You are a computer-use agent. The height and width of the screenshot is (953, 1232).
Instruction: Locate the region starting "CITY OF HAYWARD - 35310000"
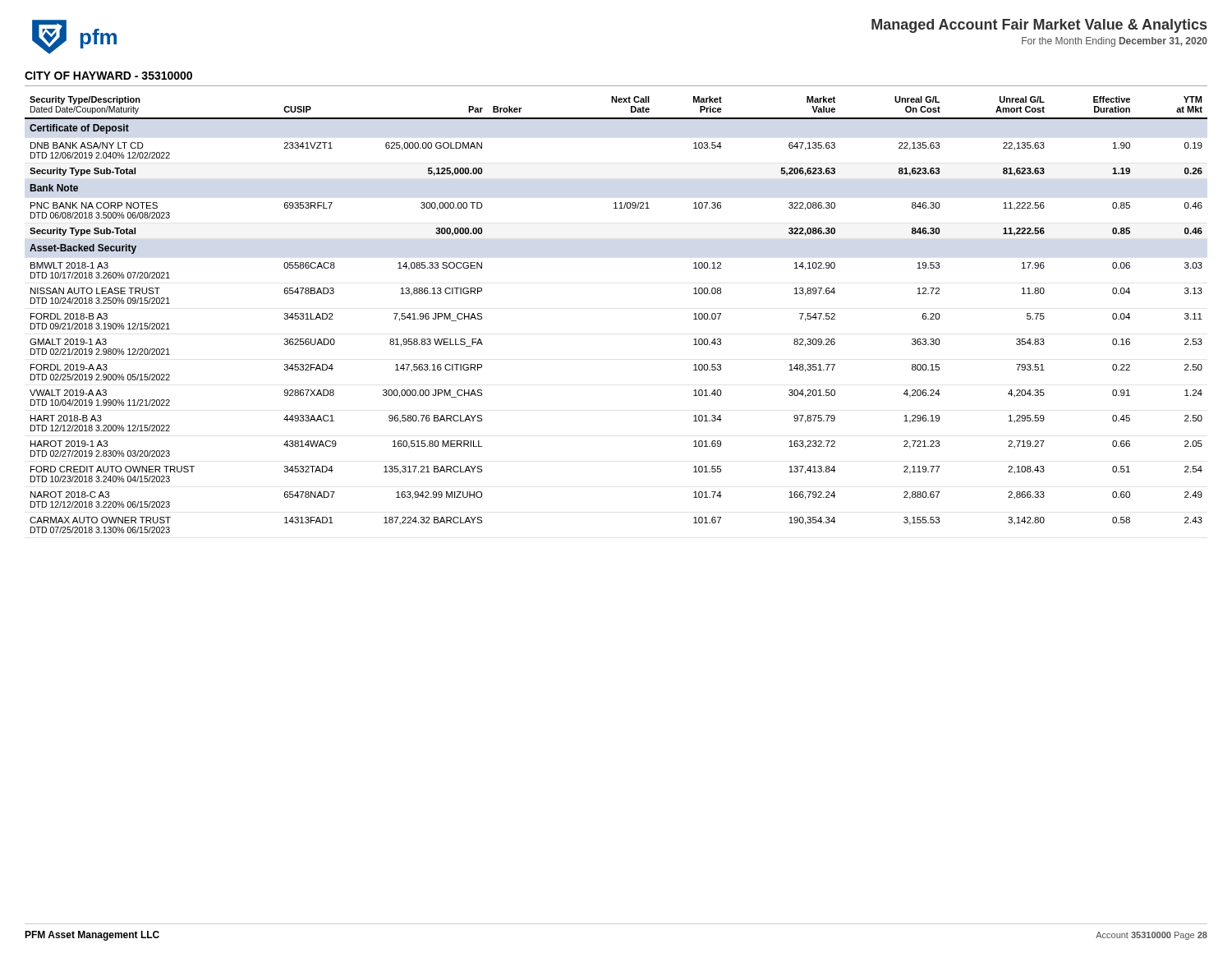click(109, 76)
